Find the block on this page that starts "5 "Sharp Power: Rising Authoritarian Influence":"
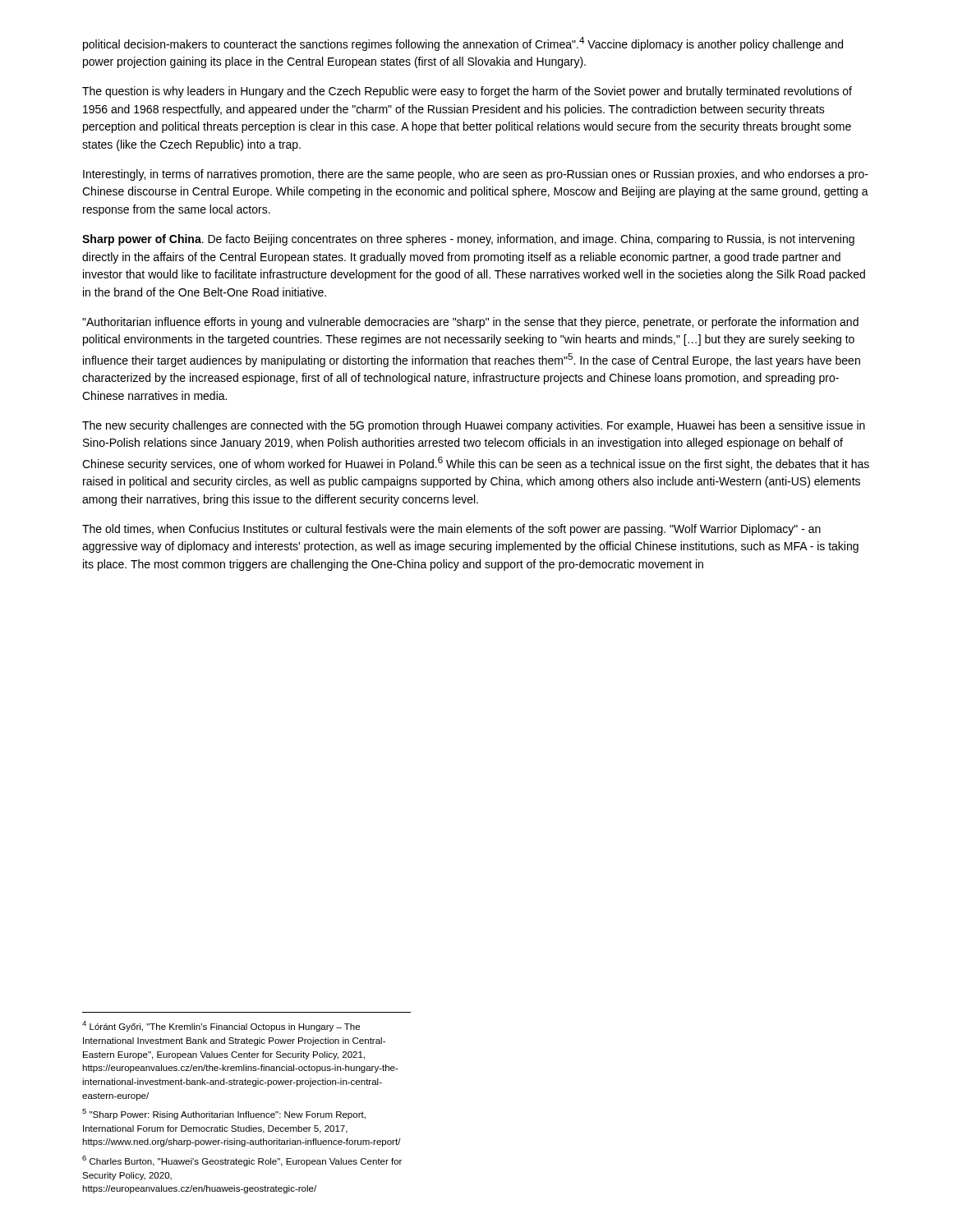Viewport: 953px width, 1232px height. (241, 1127)
